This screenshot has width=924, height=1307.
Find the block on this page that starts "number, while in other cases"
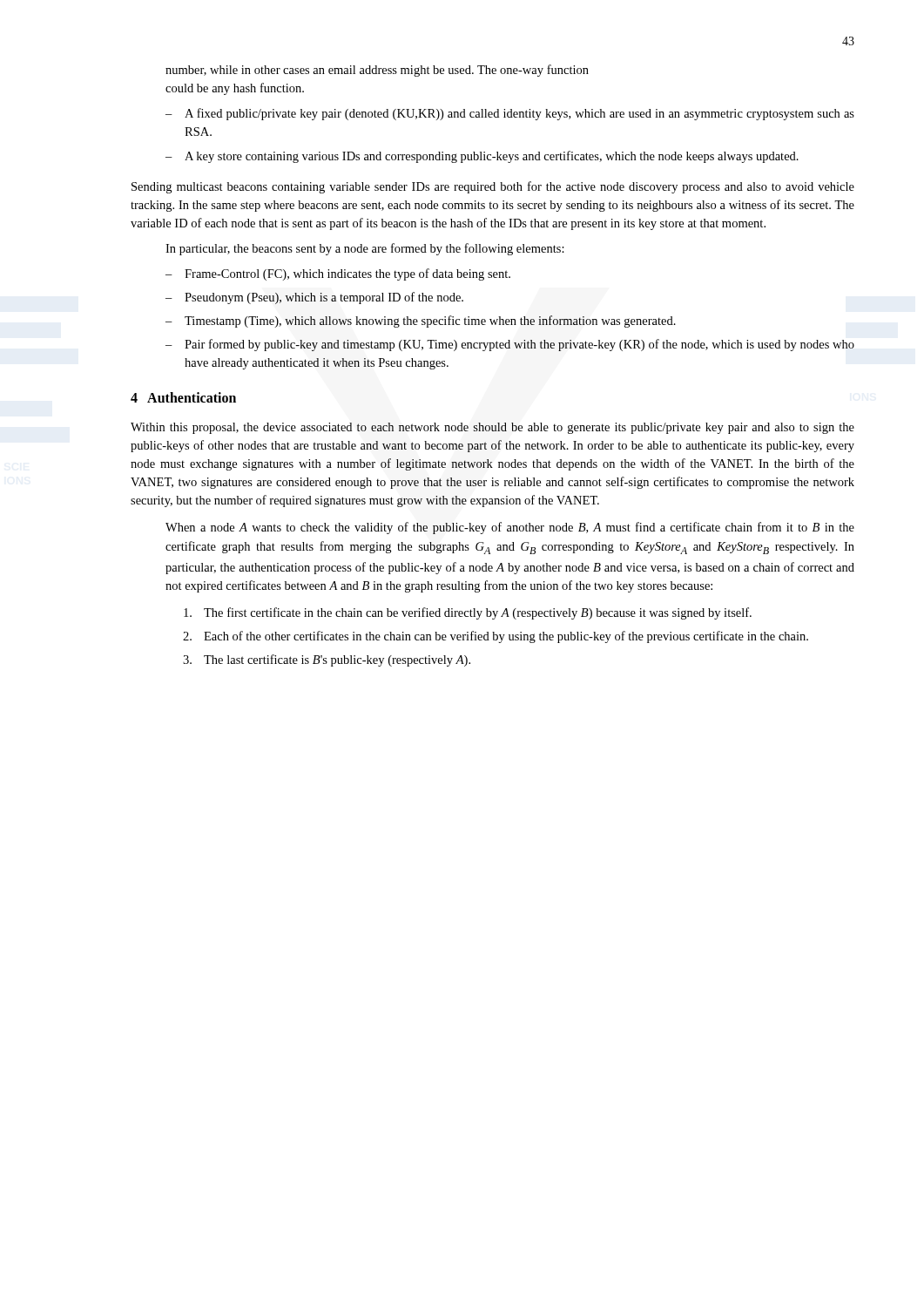point(377,79)
